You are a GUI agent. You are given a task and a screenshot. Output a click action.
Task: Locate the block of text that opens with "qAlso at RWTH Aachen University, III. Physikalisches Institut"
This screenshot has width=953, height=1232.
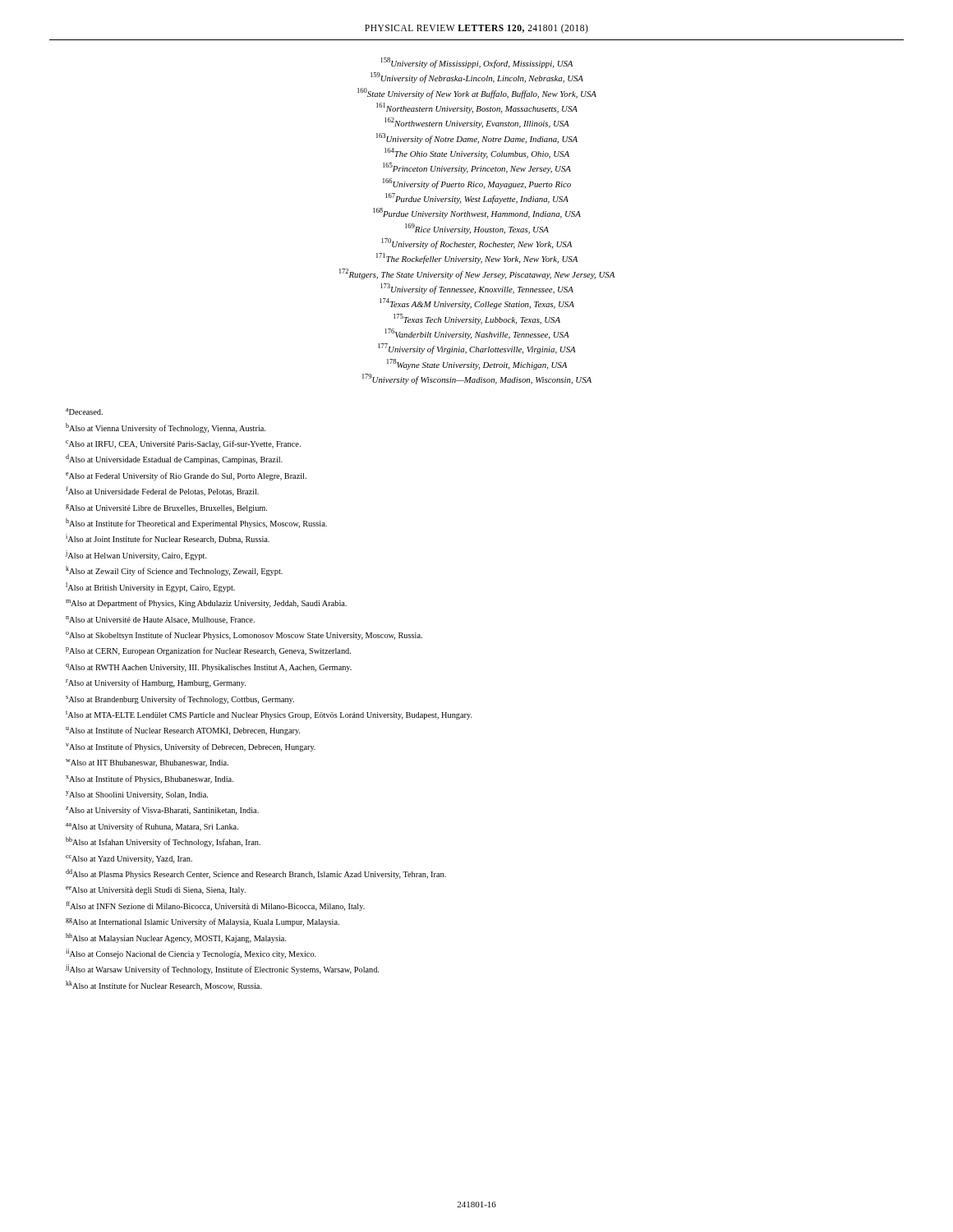(209, 666)
